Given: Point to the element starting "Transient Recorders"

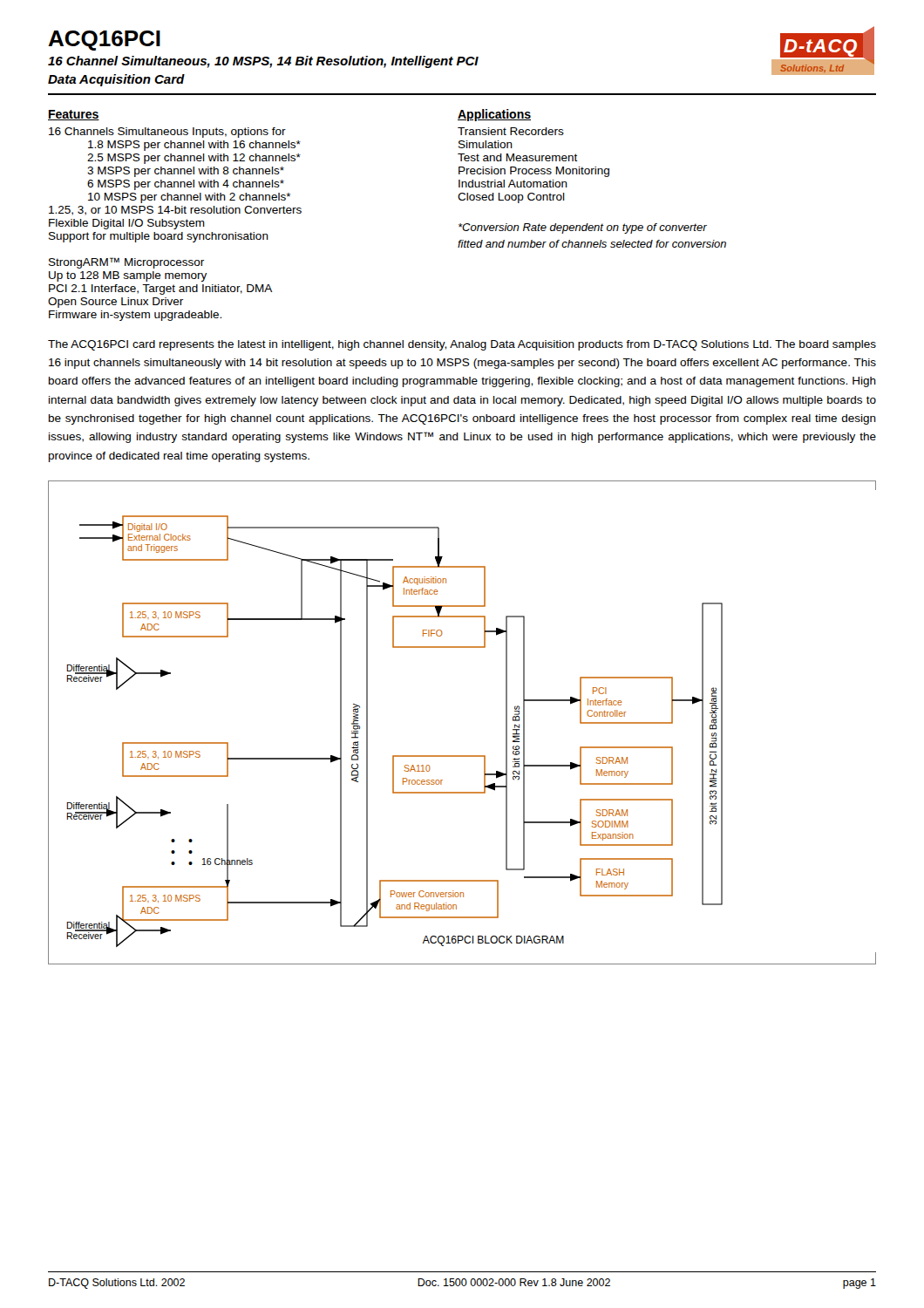Looking at the screenshot, I should coord(511,131).
